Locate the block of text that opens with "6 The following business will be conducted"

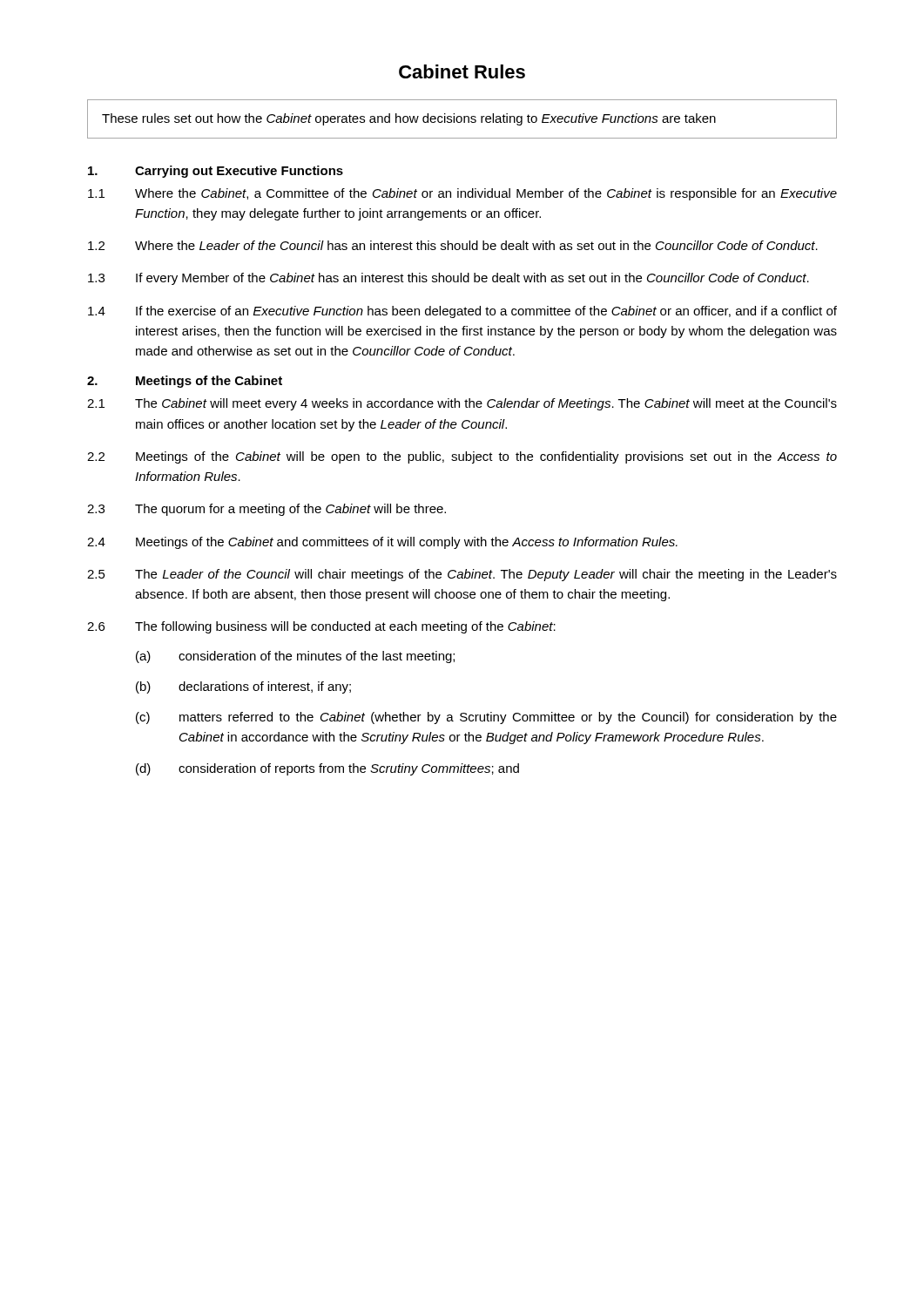tap(462, 702)
